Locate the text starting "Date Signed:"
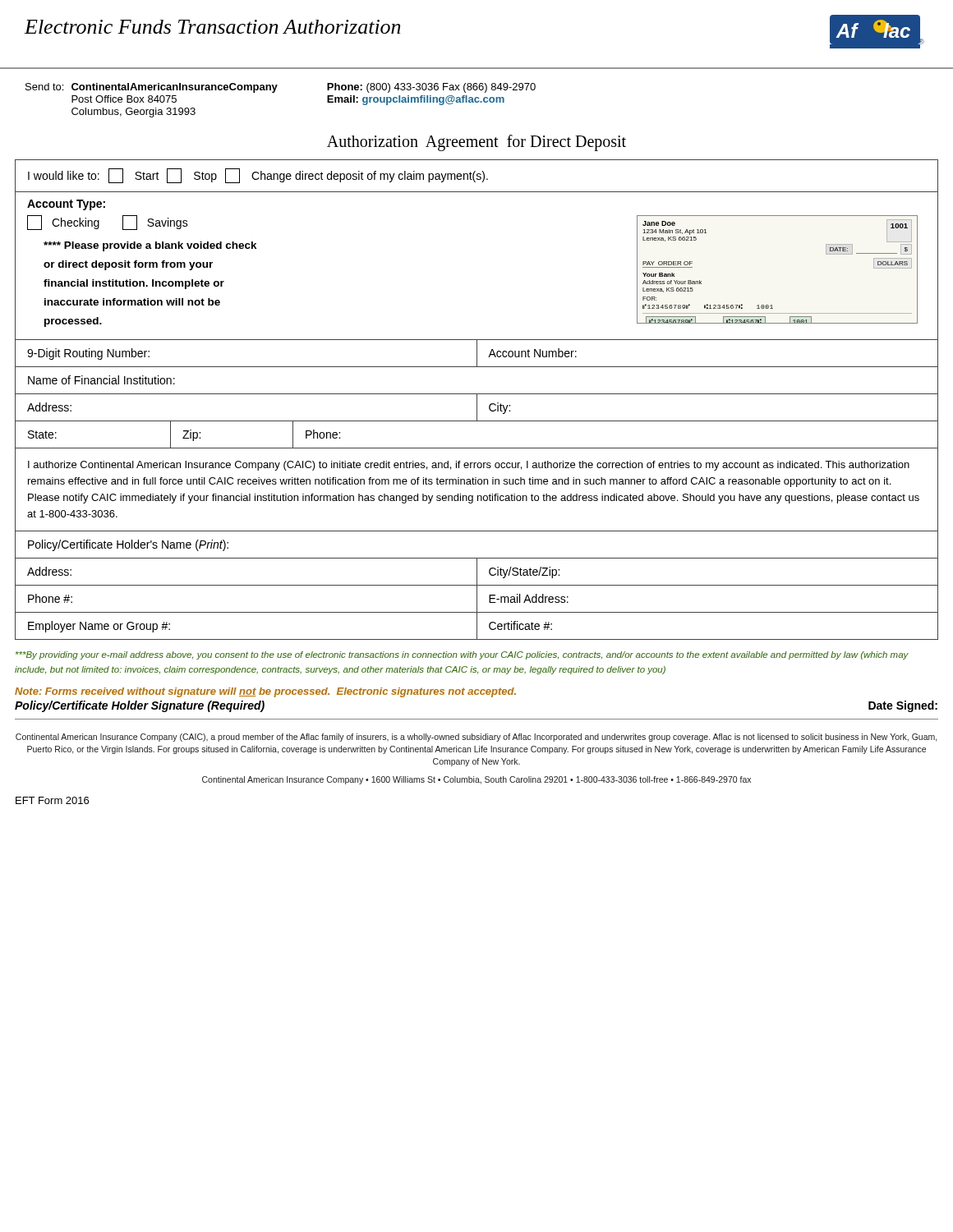 point(903,705)
